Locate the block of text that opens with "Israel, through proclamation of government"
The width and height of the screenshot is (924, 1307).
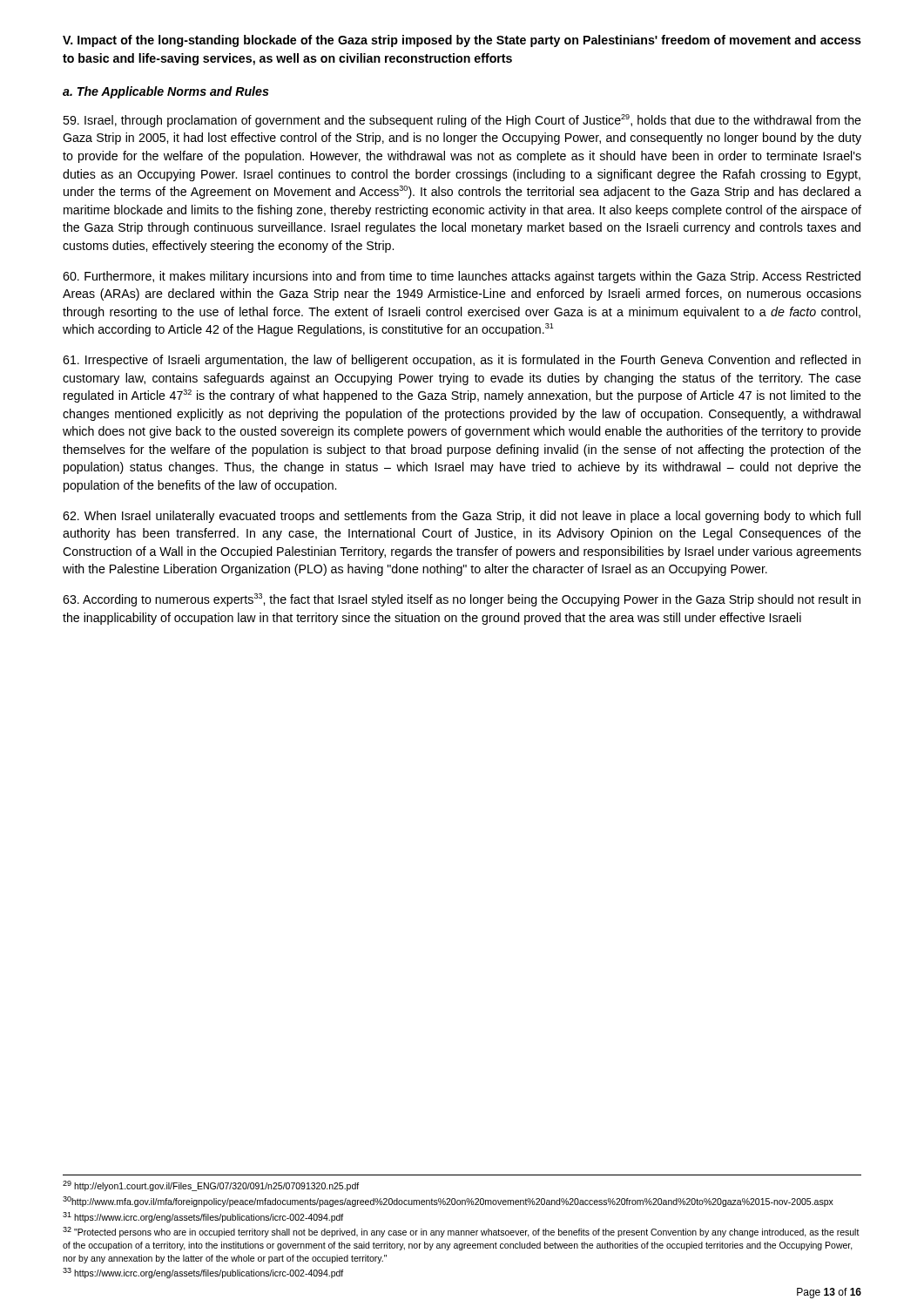[x=462, y=183]
